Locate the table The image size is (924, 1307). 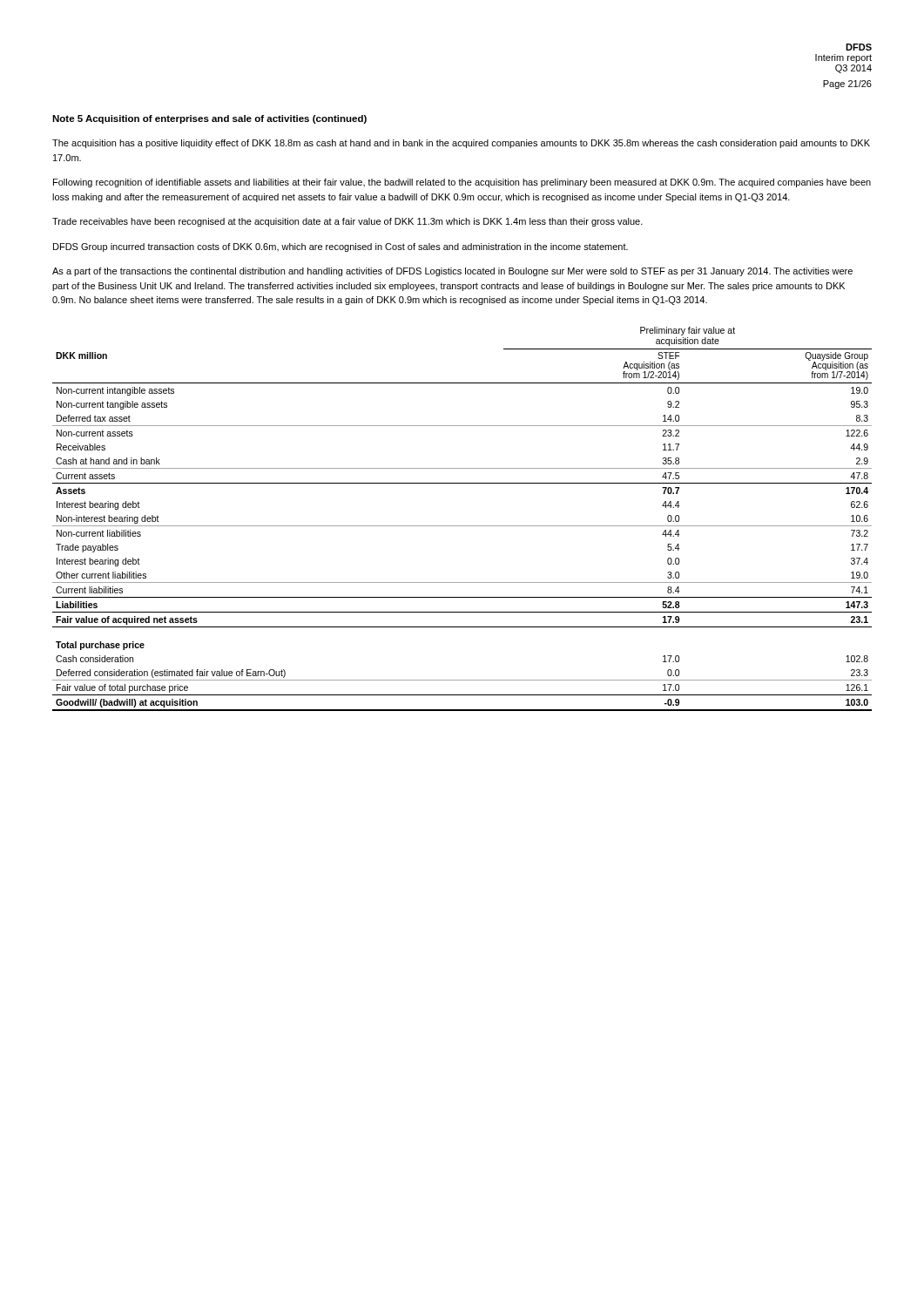462,517
